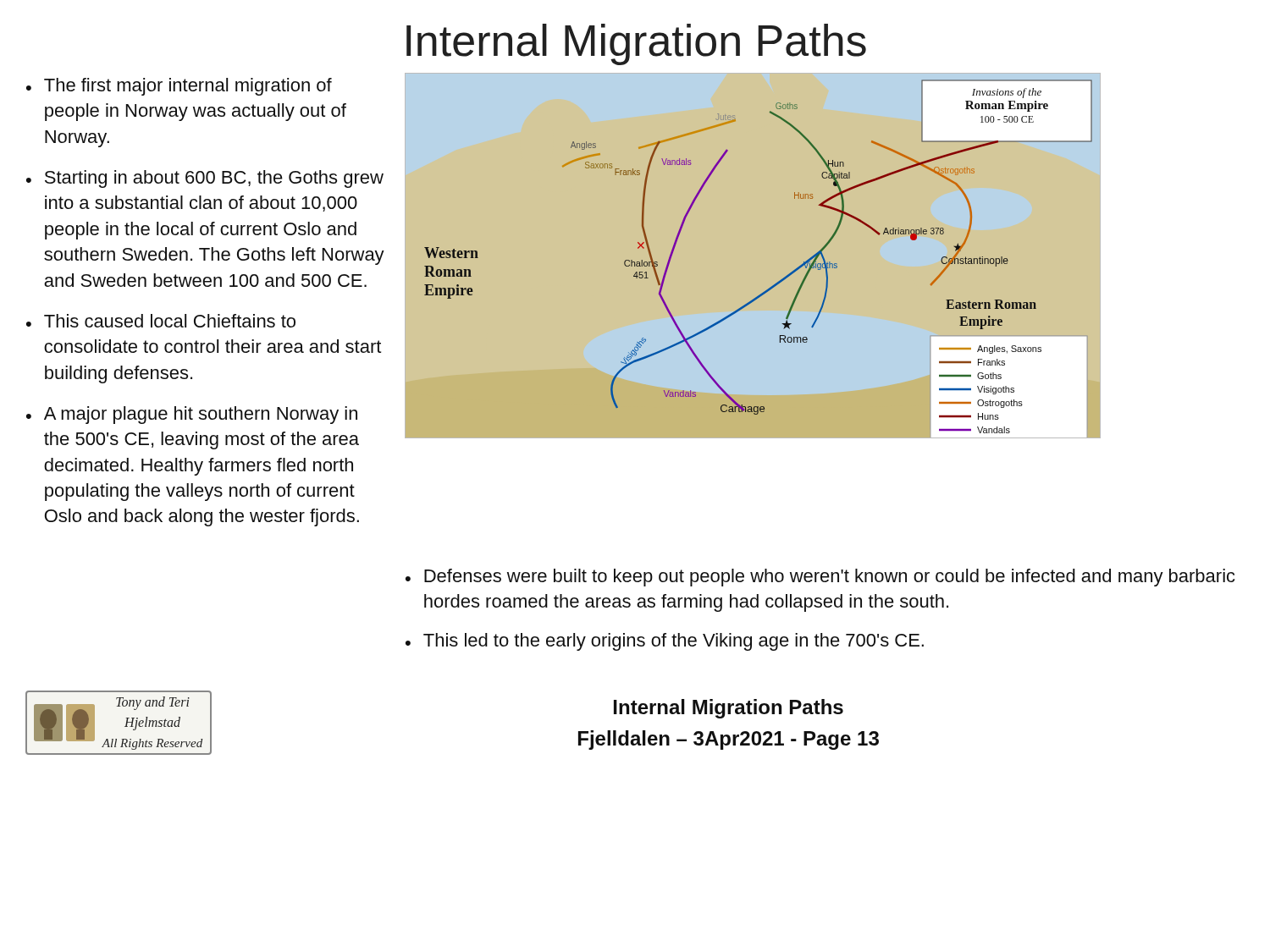This screenshot has height=952, width=1270.
Task: Find the list item containing "• This led to the early"
Action: [x=665, y=642]
